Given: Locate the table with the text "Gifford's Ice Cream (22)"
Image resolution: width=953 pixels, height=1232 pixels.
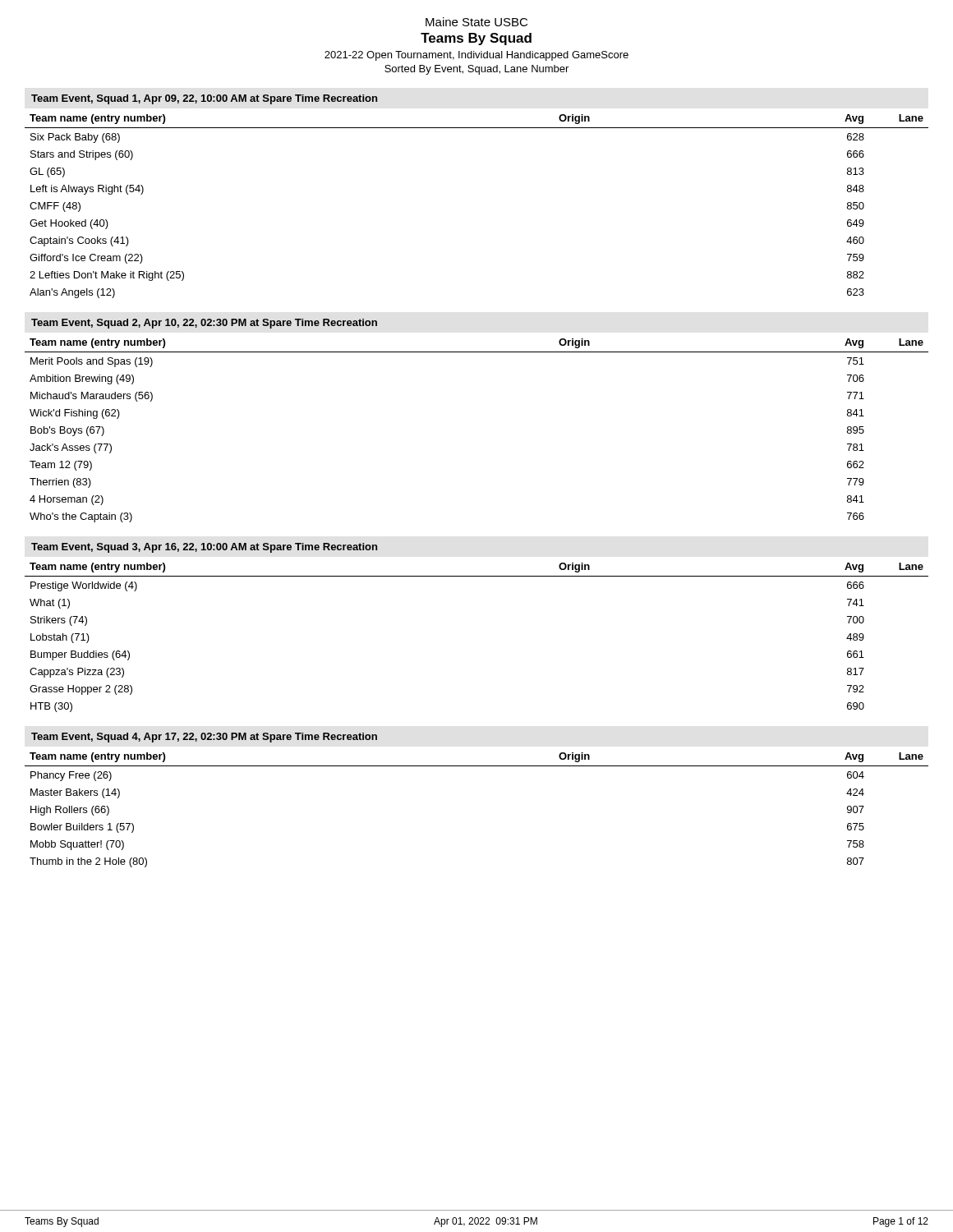Looking at the screenshot, I should click(476, 205).
